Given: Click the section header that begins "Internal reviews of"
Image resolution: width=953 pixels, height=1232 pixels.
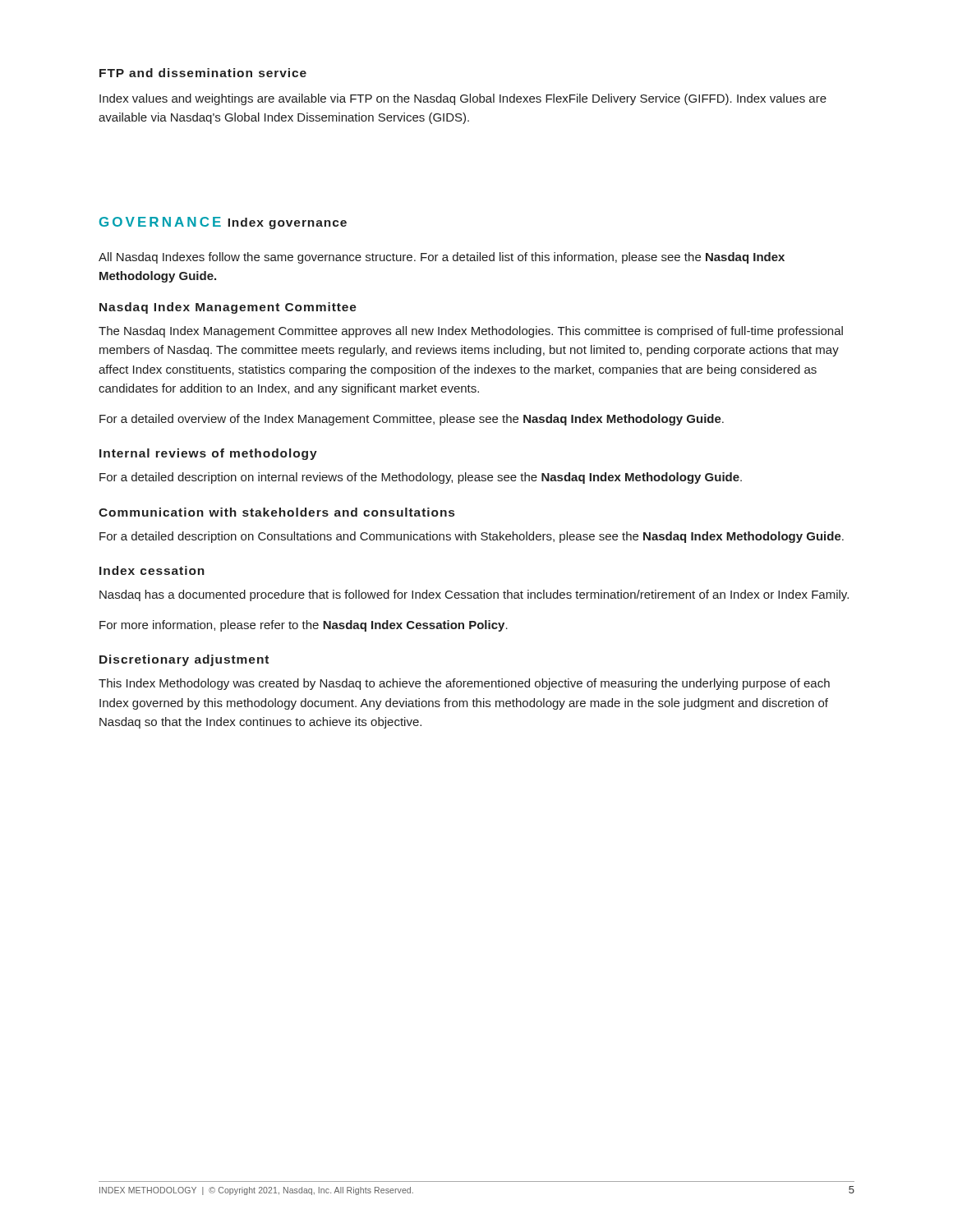Looking at the screenshot, I should [x=208, y=454].
